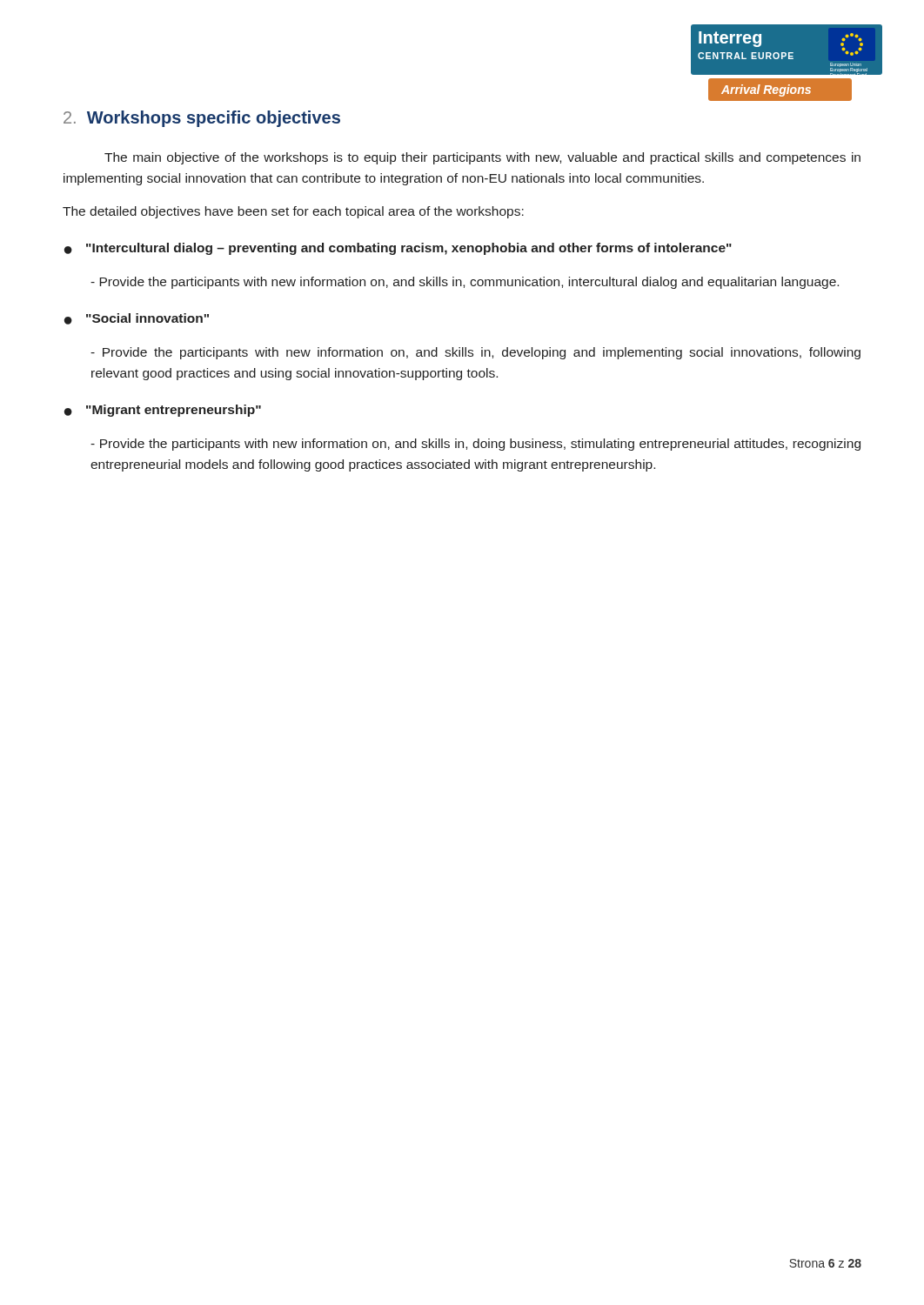
Task: Locate the region starting "The detailed objectives have been set for each"
Action: pos(294,211)
